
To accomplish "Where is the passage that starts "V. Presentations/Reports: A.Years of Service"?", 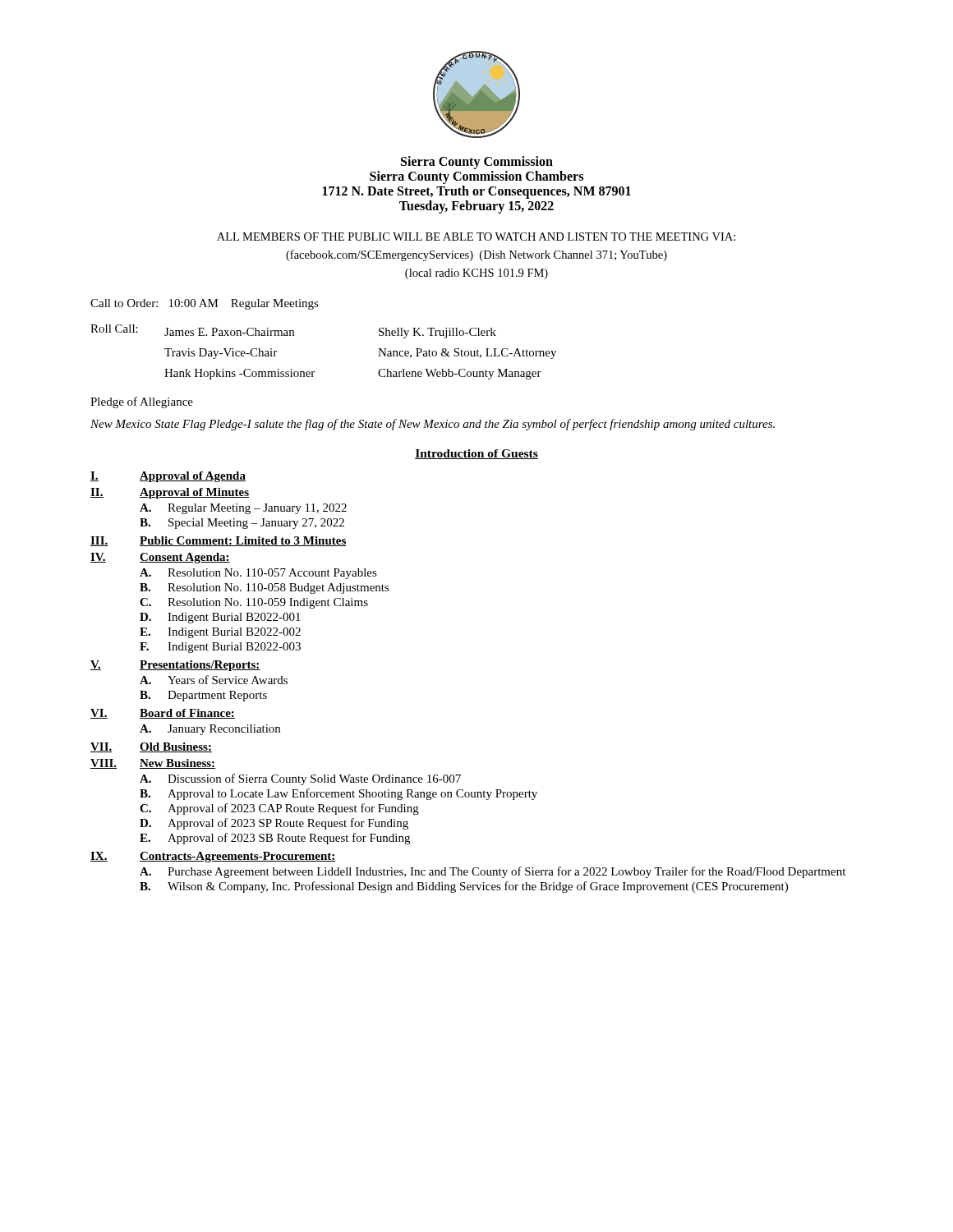I will [175, 666].
